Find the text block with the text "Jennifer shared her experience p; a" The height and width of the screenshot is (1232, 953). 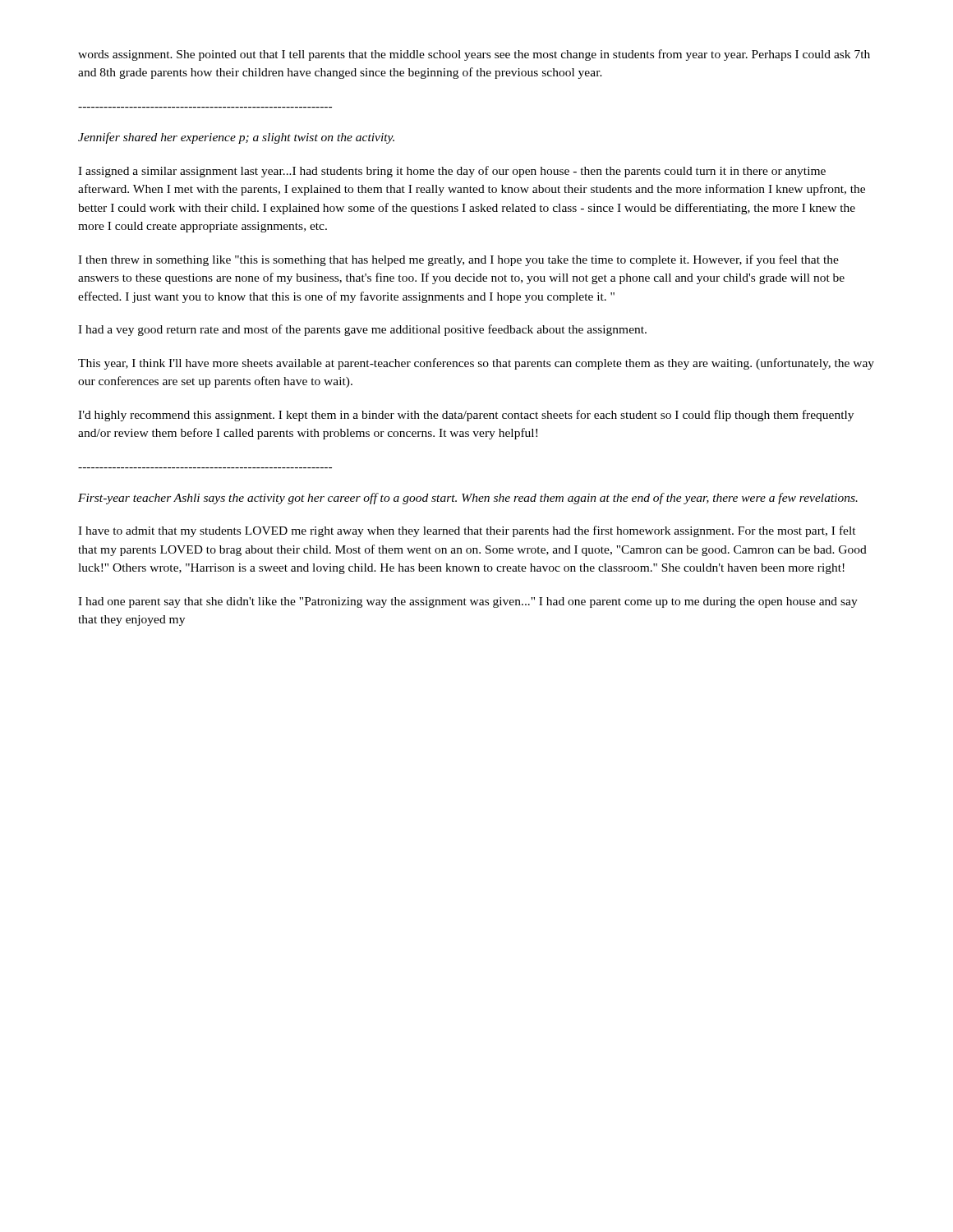click(237, 137)
